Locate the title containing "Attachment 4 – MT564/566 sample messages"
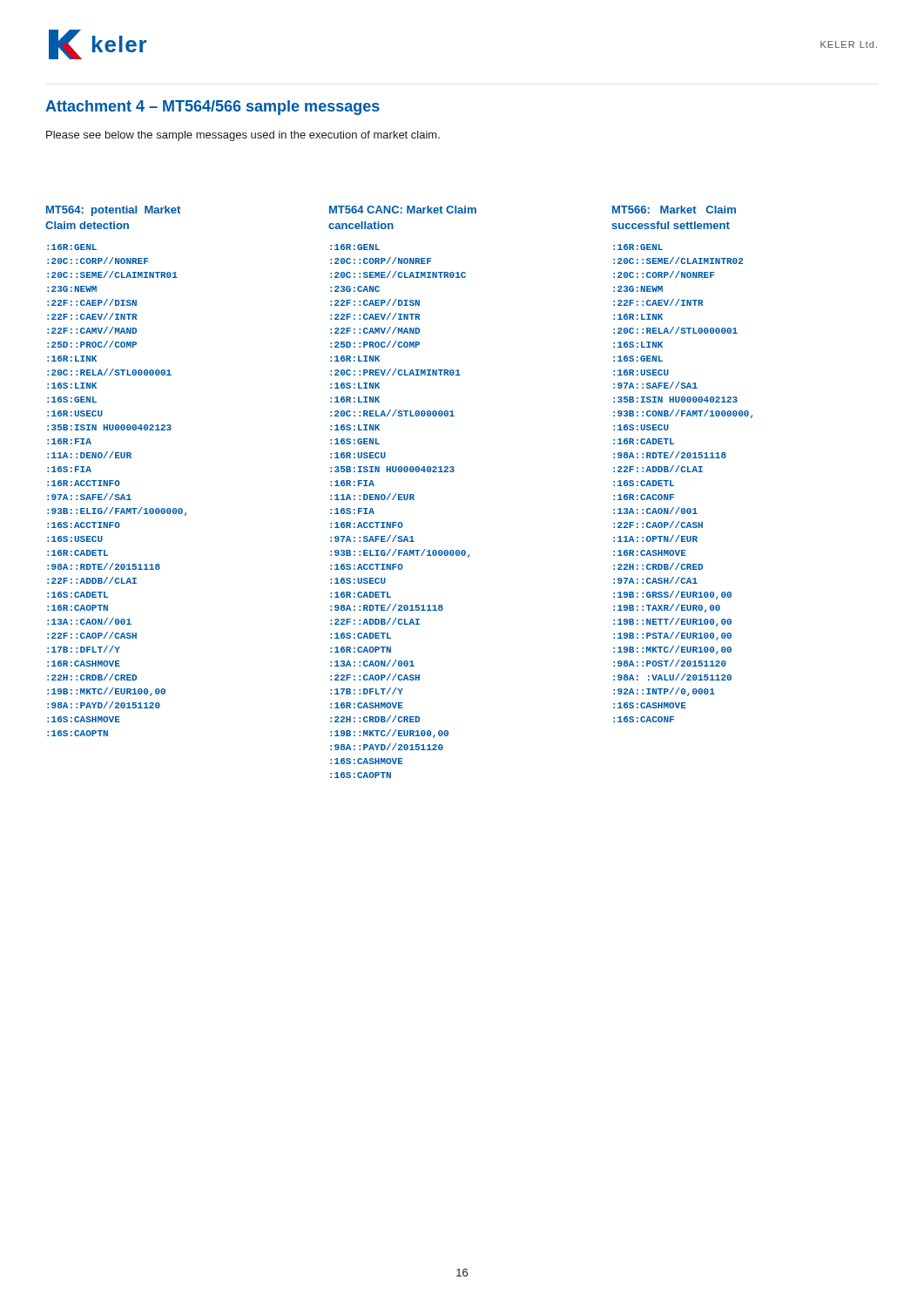 (x=212, y=108)
